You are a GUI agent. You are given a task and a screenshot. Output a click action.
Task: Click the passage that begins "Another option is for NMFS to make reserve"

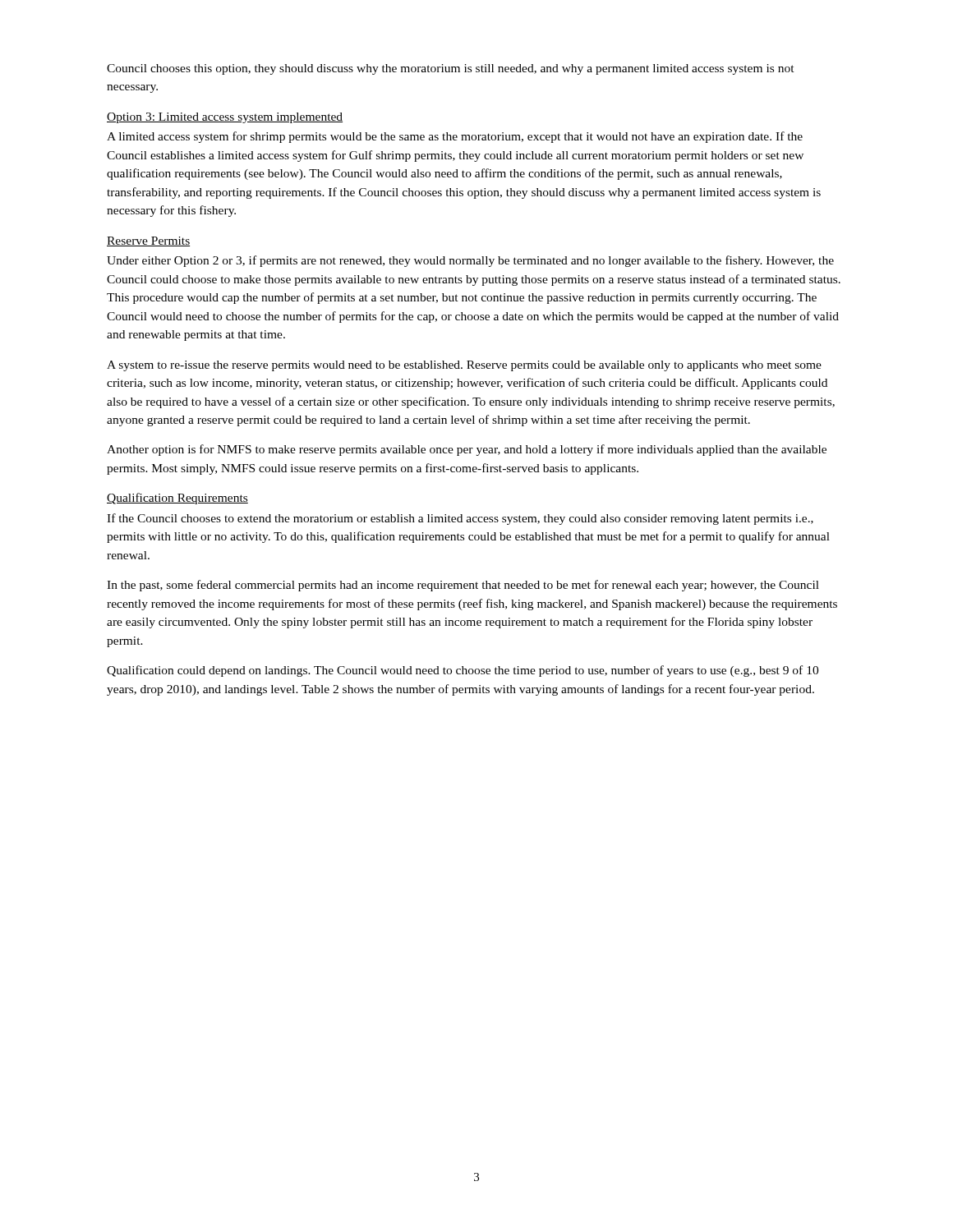click(x=476, y=459)
